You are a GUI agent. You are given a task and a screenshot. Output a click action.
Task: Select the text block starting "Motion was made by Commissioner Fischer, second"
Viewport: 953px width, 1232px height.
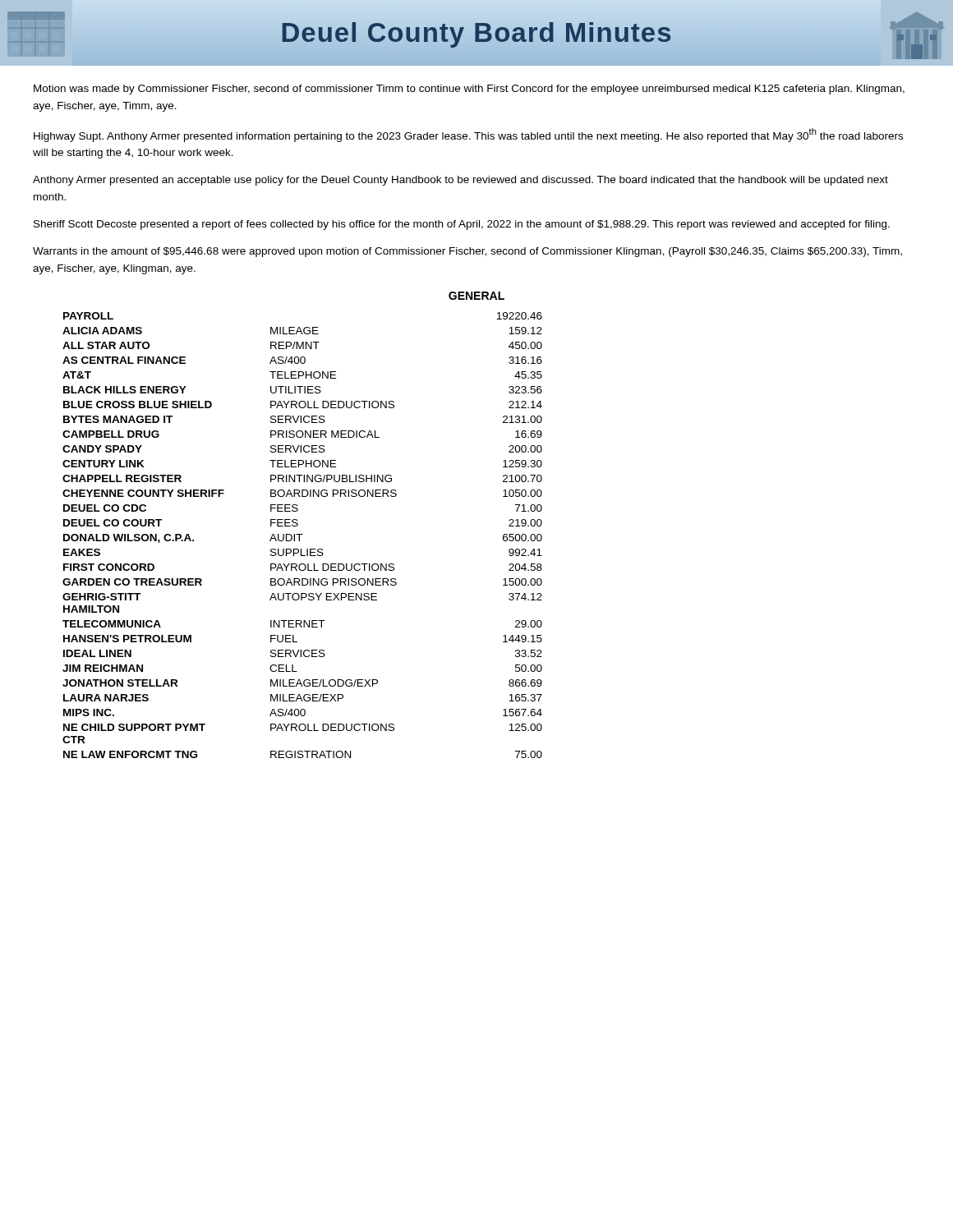pyautogui.click(x=469, y=97)
